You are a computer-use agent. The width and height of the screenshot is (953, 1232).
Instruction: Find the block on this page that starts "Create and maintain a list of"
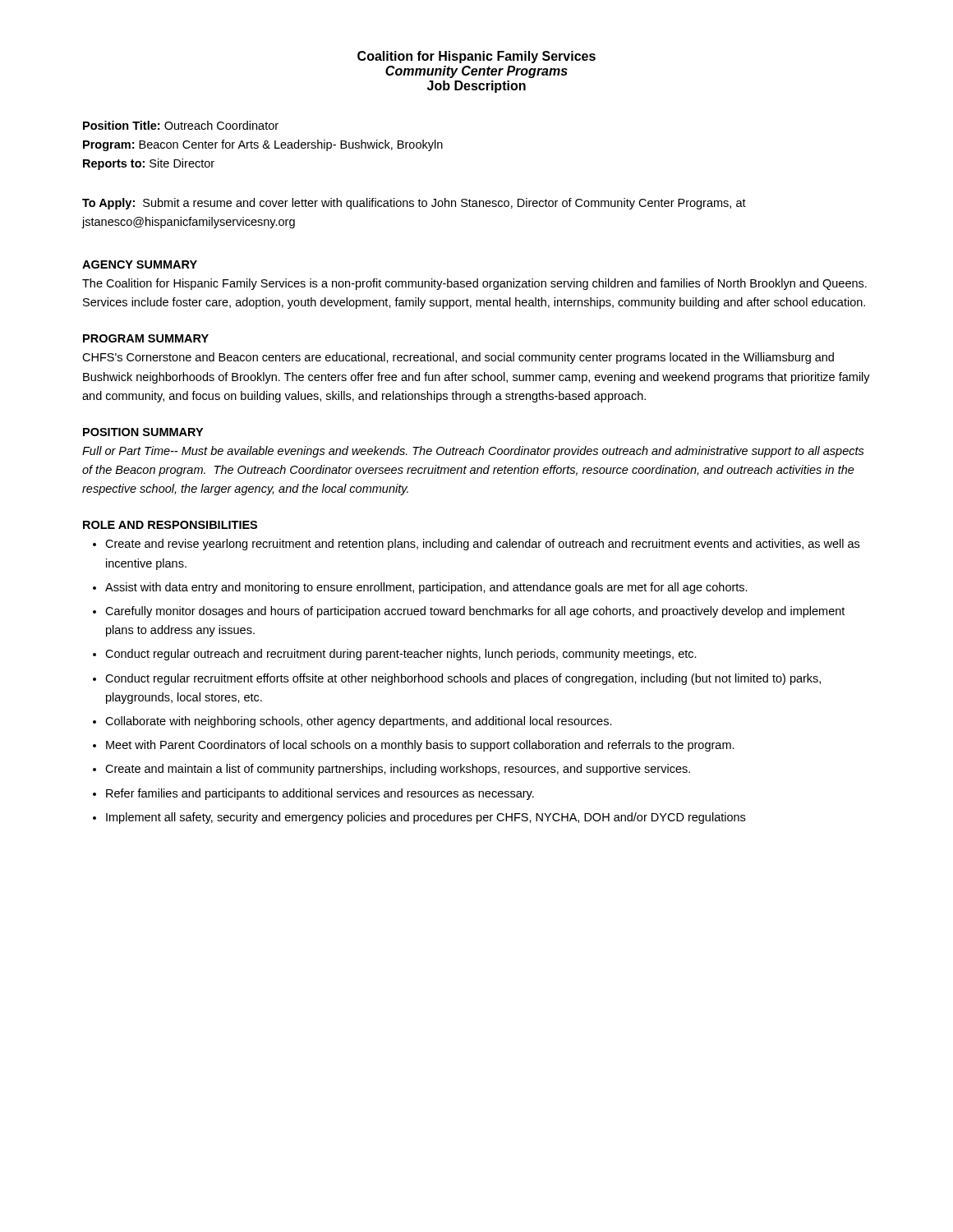click(398, 769)
